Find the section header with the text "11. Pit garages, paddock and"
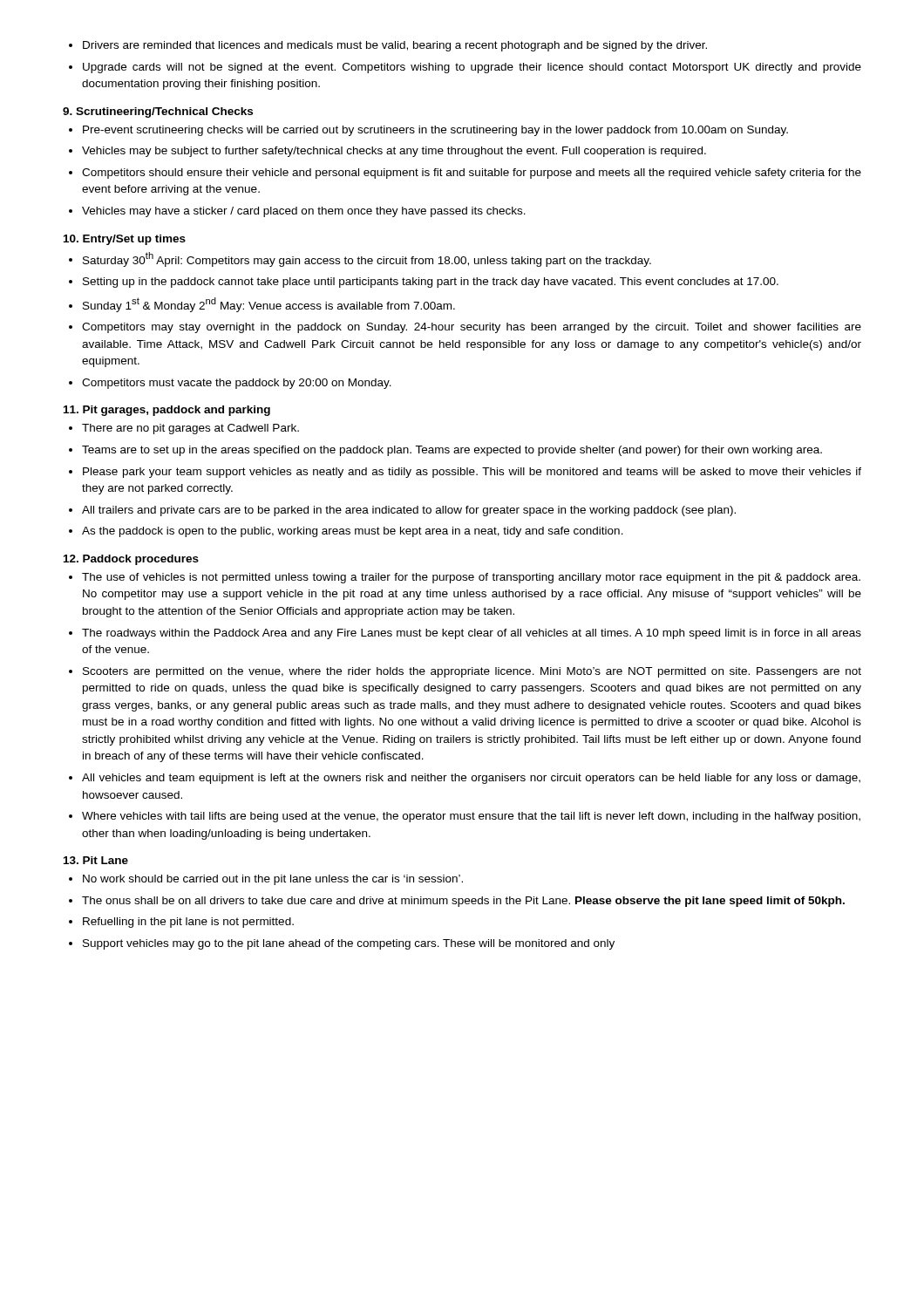 tap(167, 410)
